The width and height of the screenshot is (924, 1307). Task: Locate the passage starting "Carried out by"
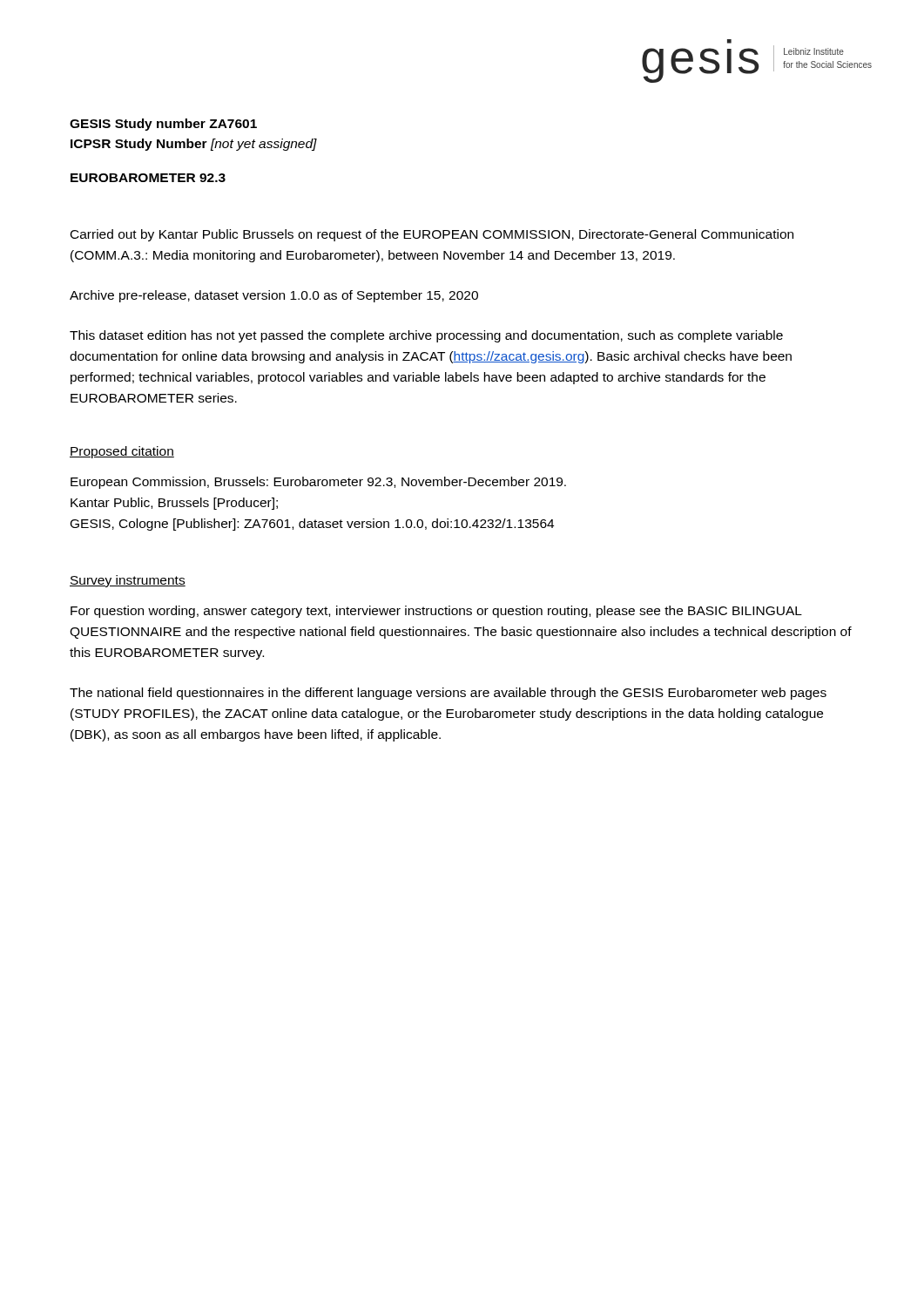point(432,244)
